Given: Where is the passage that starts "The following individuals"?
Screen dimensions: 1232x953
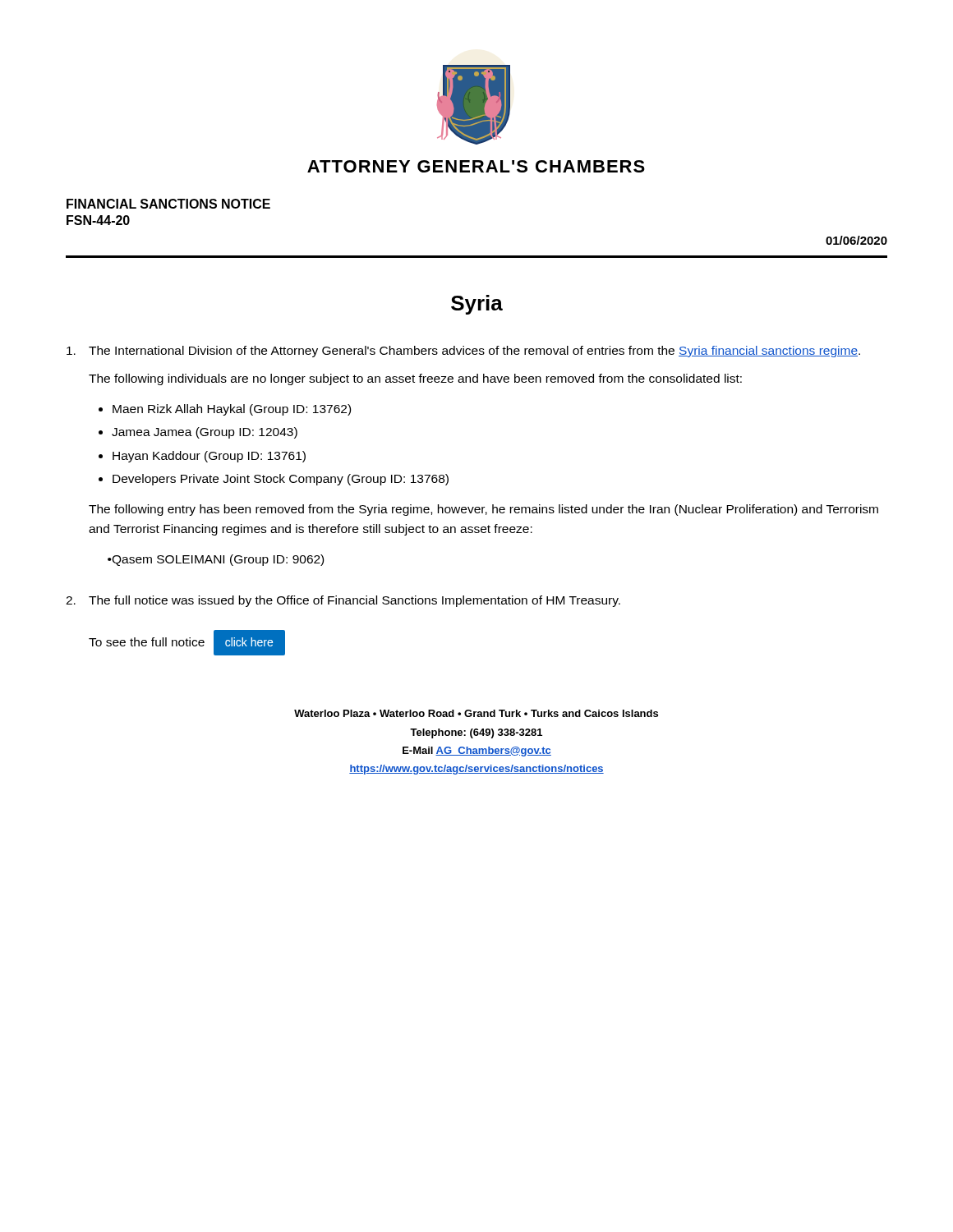Looking at the screenshot, I should [x=416, y=378].
